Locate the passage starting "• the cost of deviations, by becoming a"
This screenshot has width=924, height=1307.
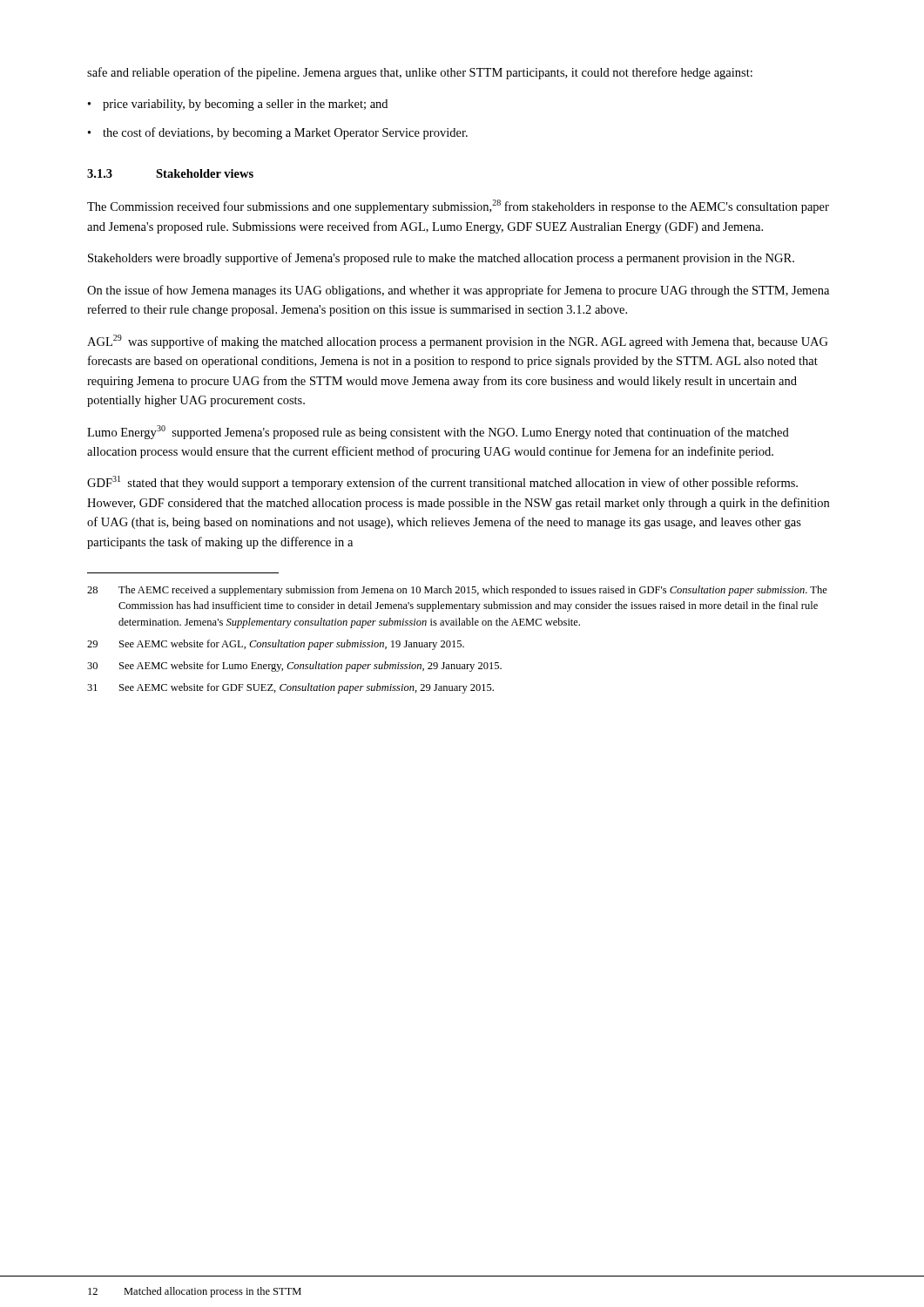point(278,133)
